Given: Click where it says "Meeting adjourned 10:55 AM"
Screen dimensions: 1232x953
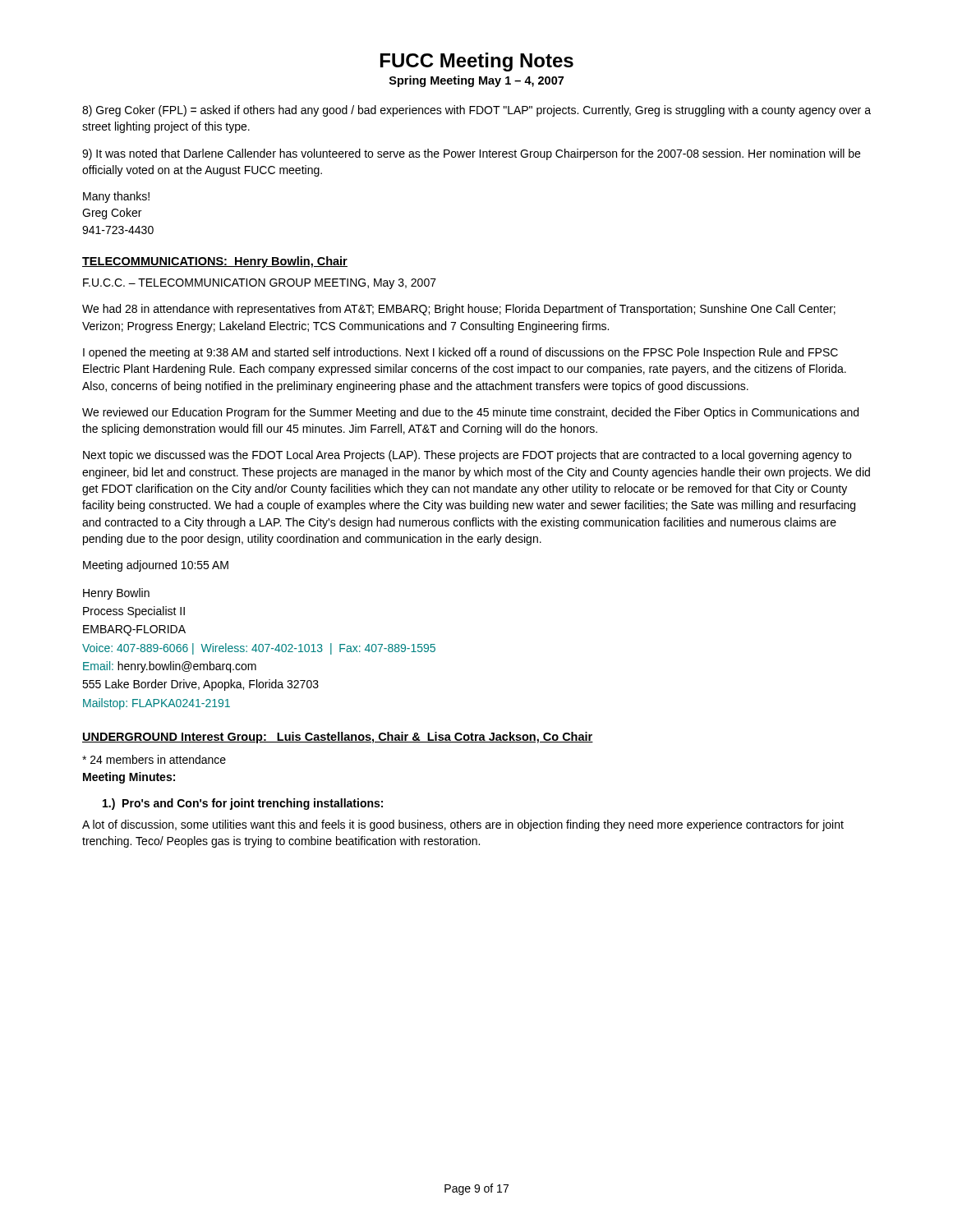Looking at the screenshot, I should [156, 565].
